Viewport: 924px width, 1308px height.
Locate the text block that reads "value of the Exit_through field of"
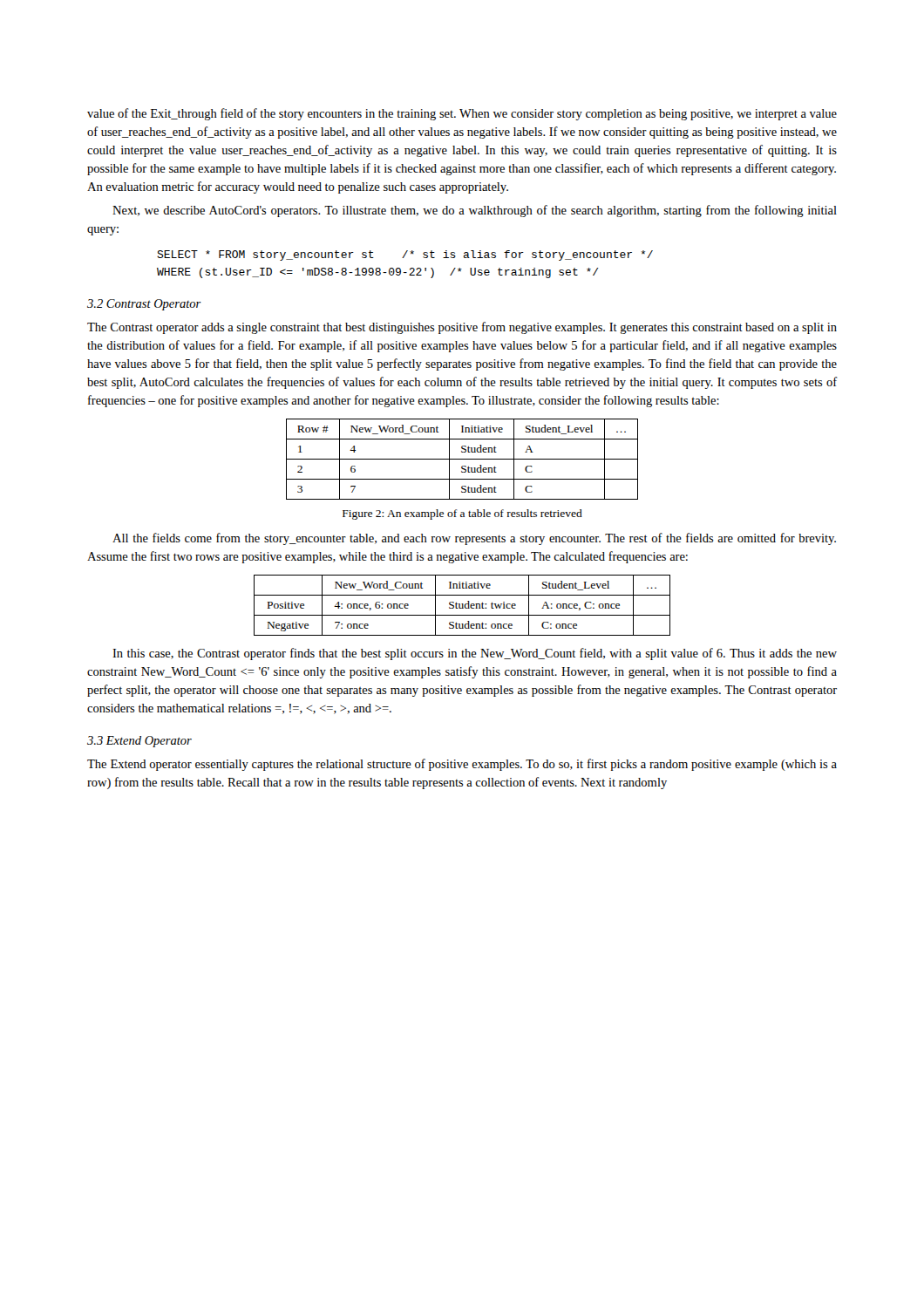462,150
